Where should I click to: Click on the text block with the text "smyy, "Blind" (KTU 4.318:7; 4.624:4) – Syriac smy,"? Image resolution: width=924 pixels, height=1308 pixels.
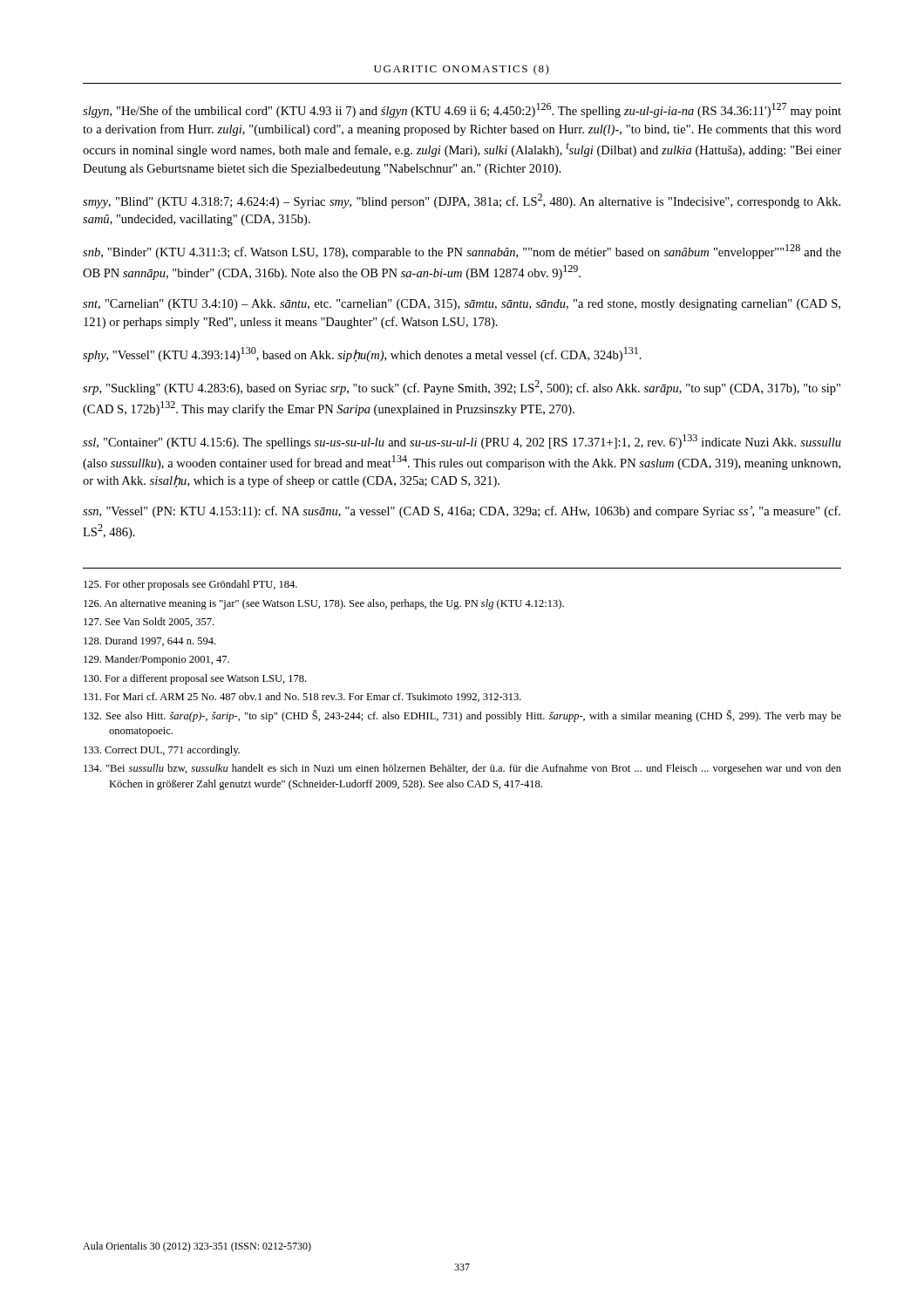(x=462, y=208)
